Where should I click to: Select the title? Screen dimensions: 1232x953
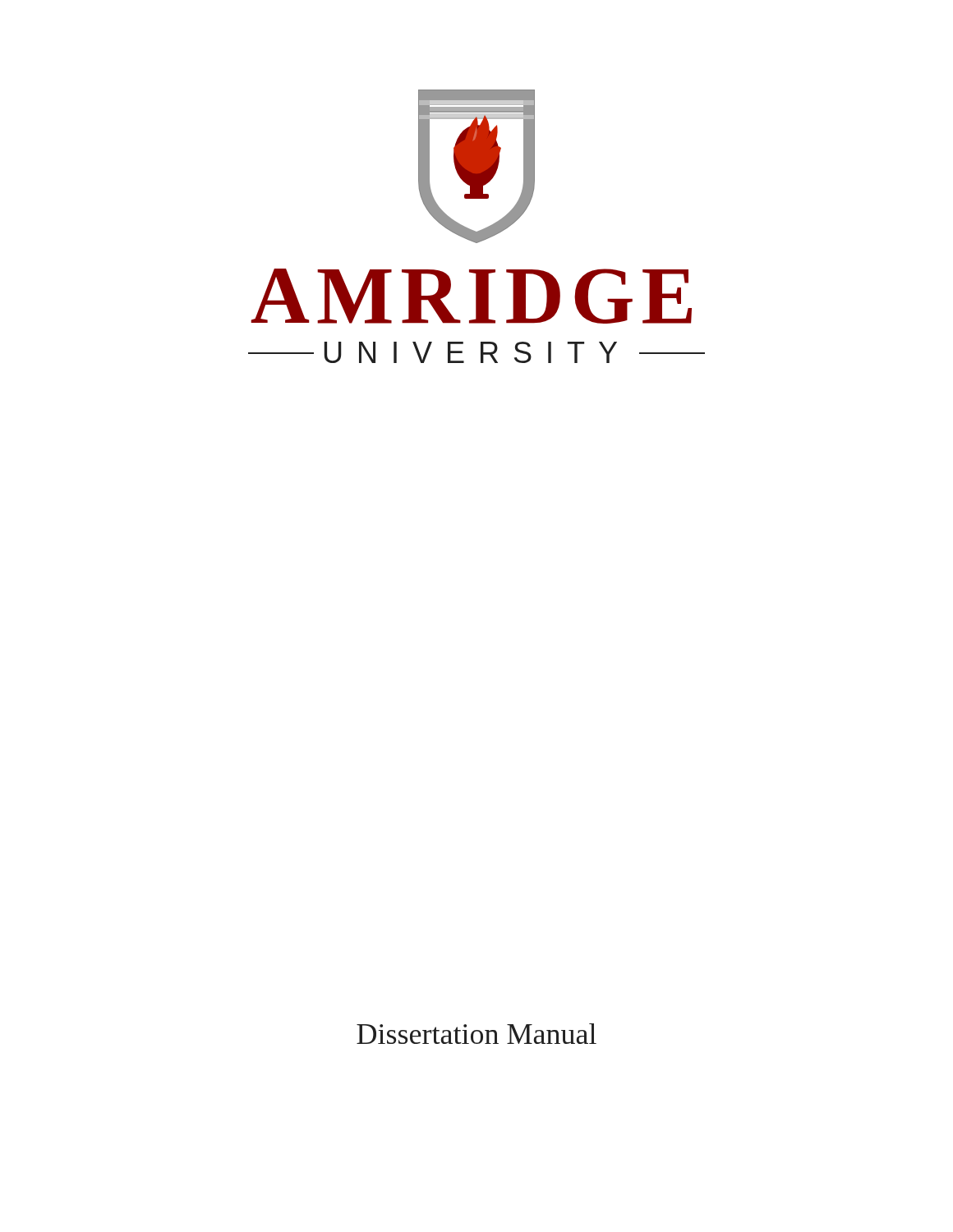476,1034
